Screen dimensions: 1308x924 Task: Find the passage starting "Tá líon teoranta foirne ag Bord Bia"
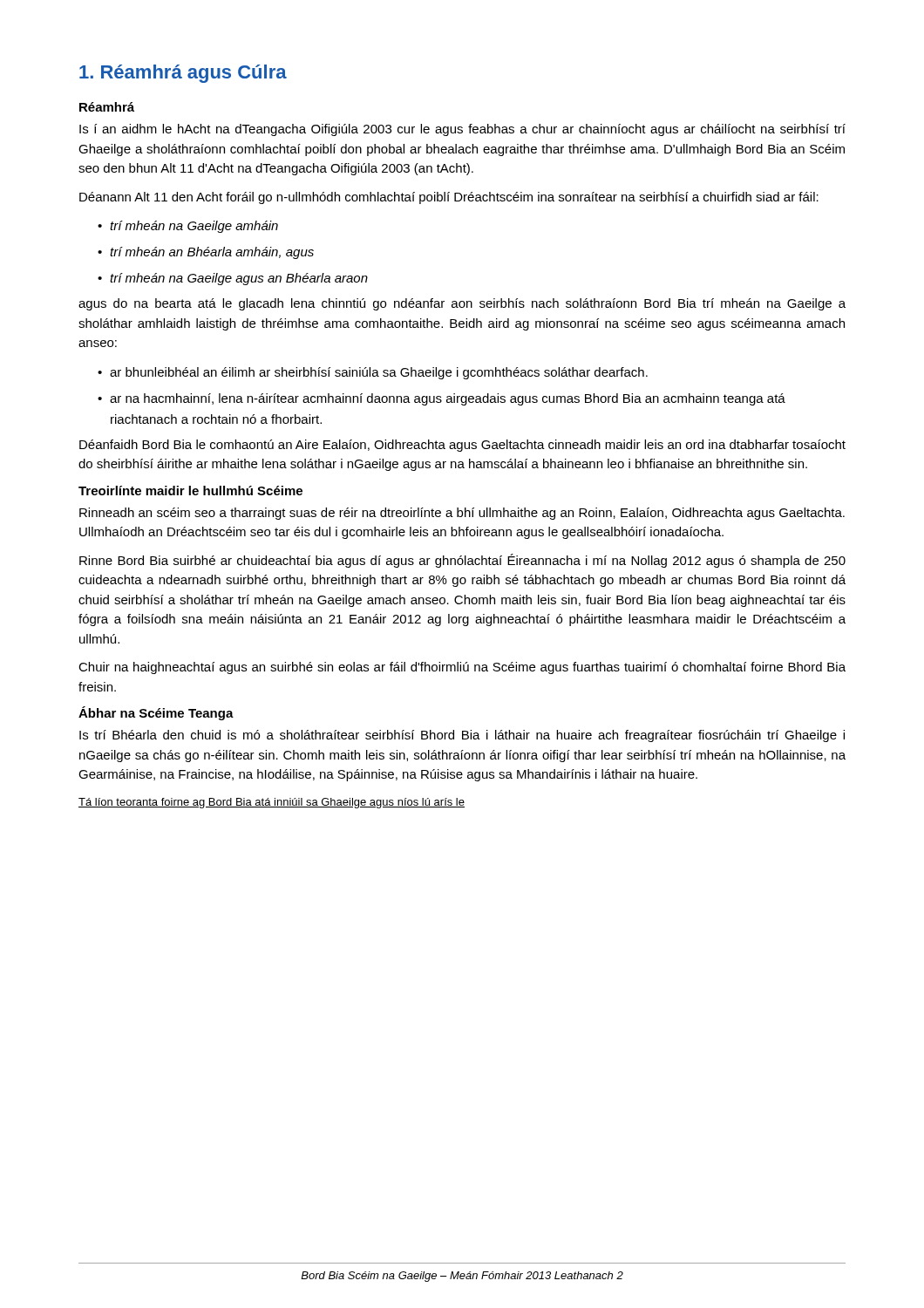pyautogui.click(x=462, y=802)
